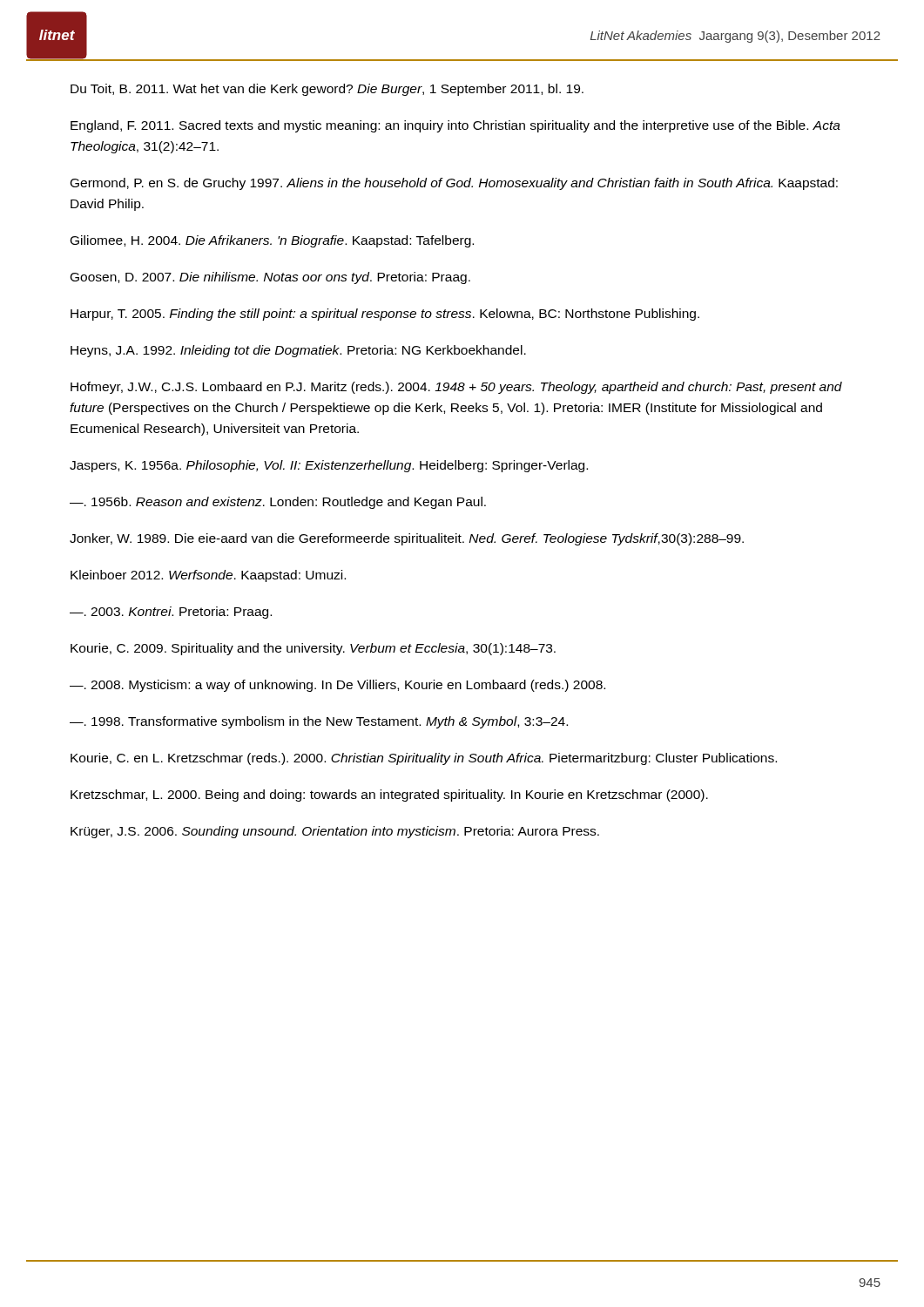Find the list item containing "Kourie, C. en L."
This screenshot has width=924, height=1307.
(424, 758)
